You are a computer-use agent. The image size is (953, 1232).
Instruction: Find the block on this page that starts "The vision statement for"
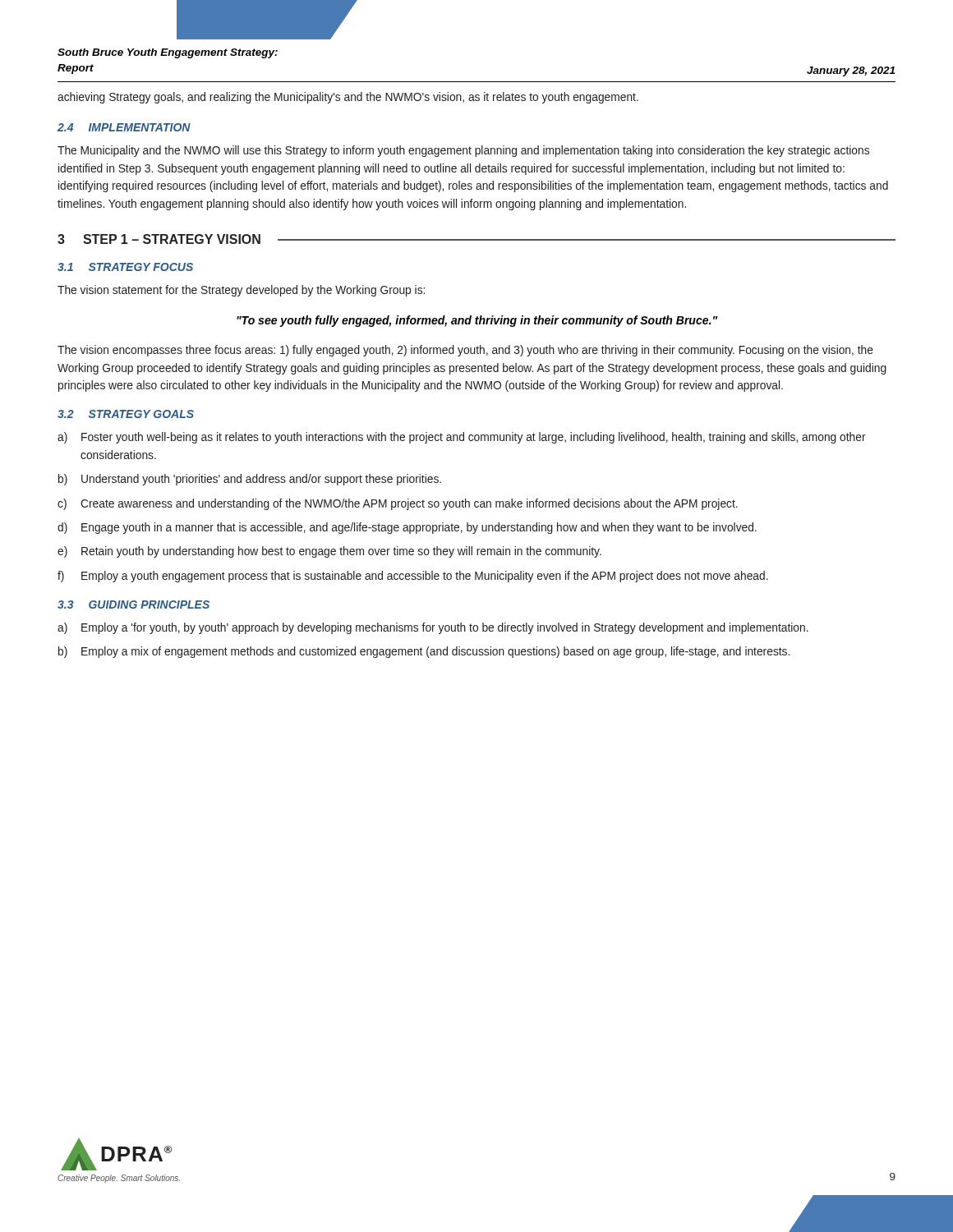[x=242, y=290]
